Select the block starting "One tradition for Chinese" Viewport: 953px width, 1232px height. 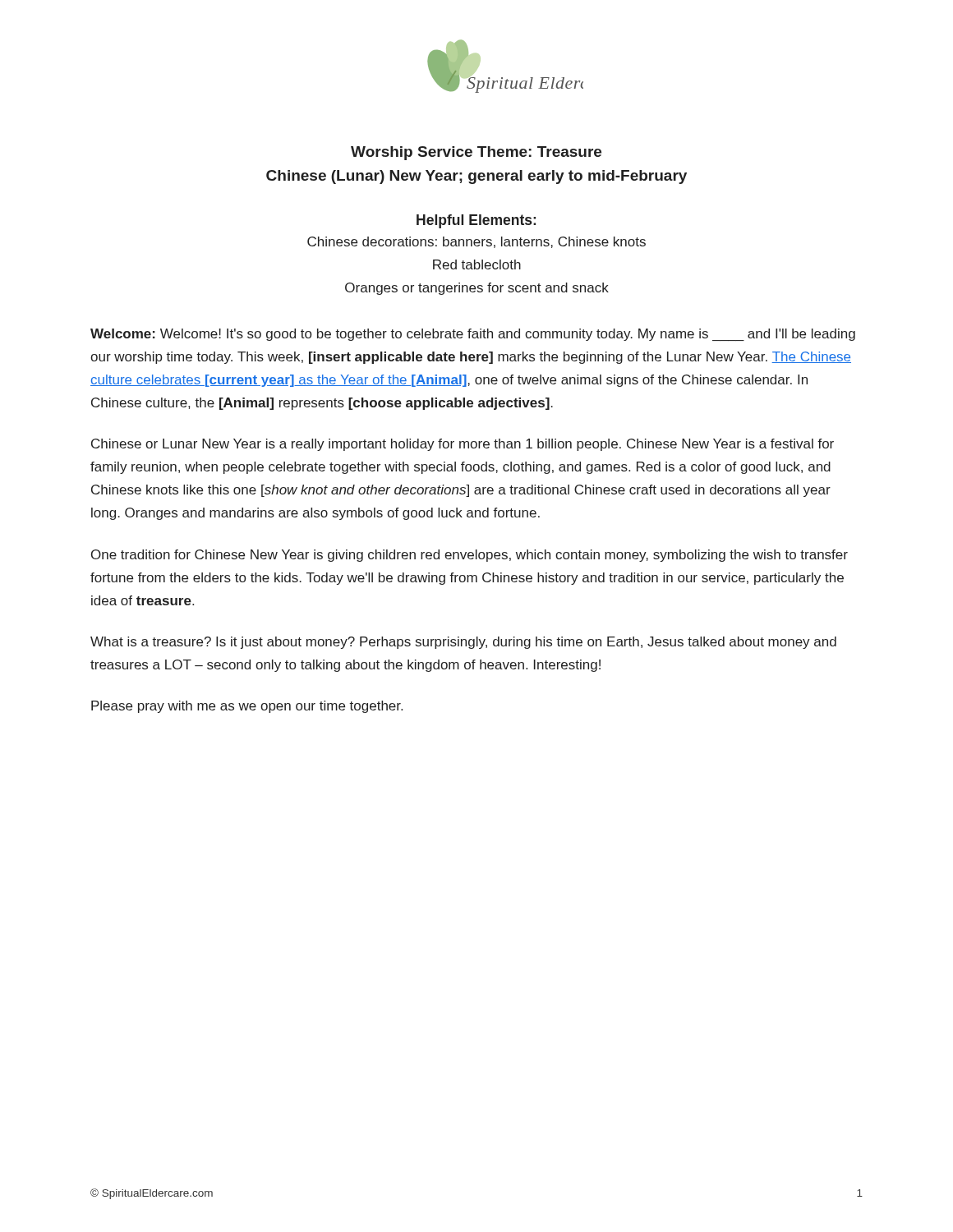point(469,577)
